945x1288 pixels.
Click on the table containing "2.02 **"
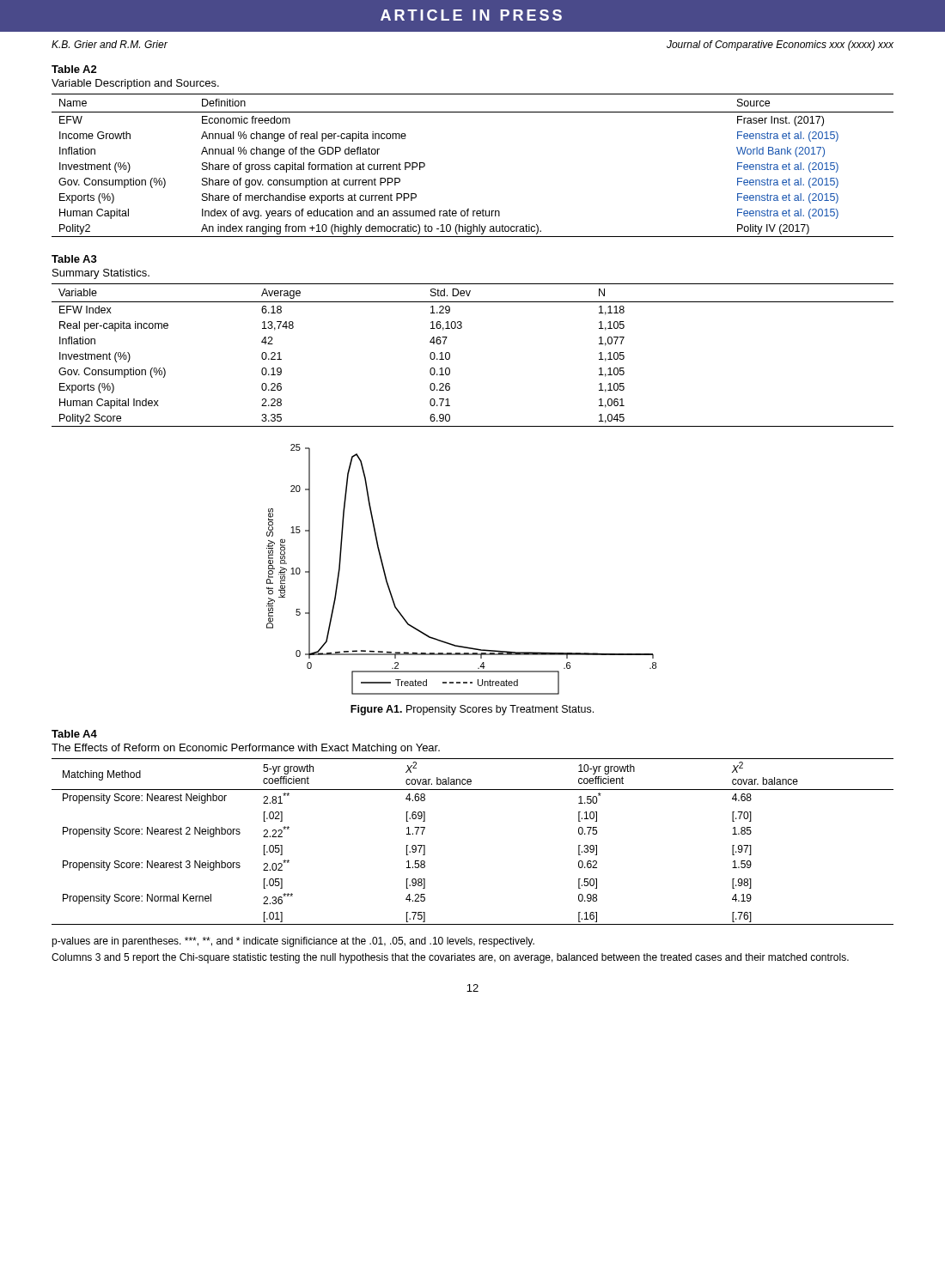pyautogui.click(x=472, y=842)
